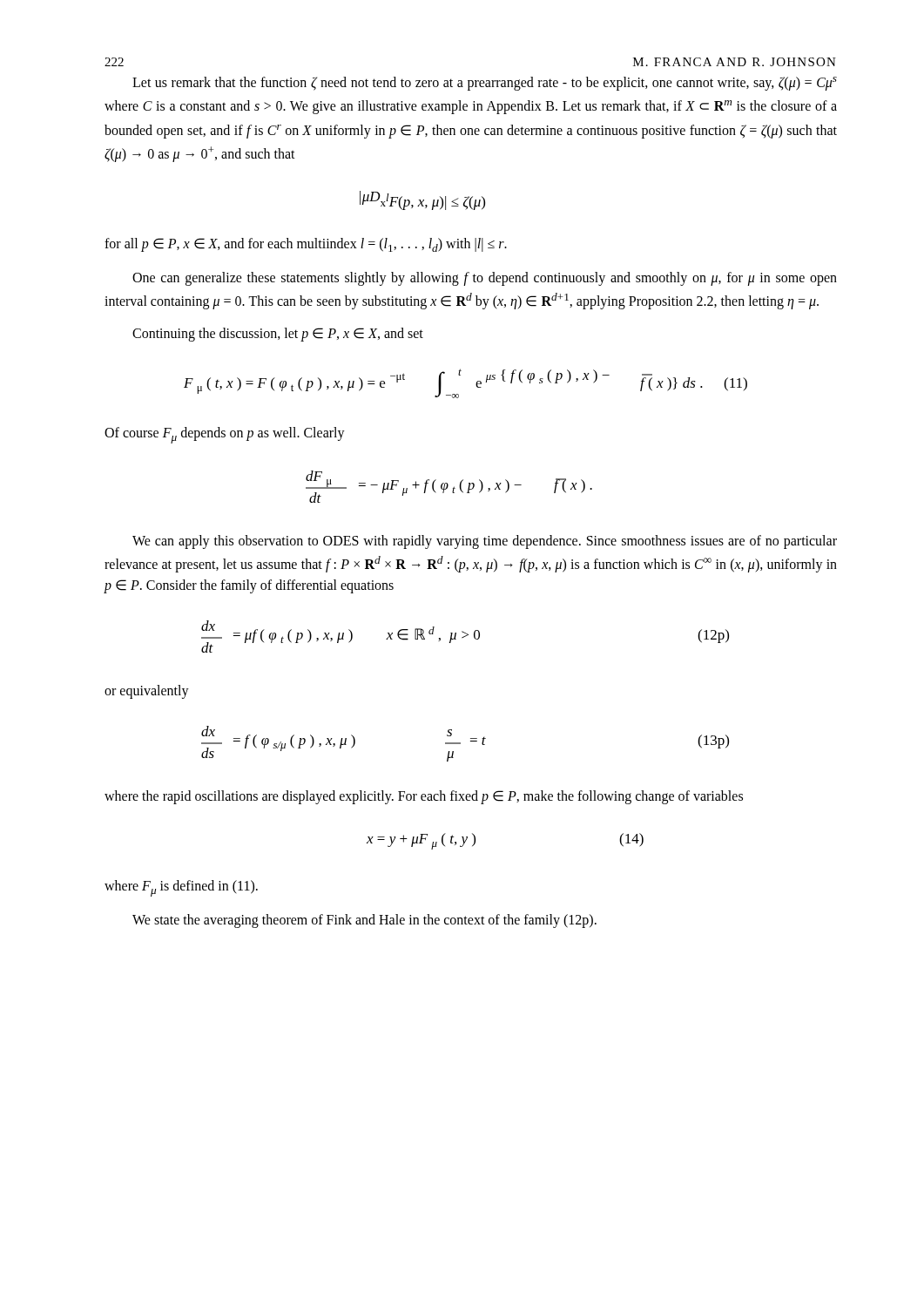
Task: Select the block starting "or equivalently"
Action: click(147, 692)
